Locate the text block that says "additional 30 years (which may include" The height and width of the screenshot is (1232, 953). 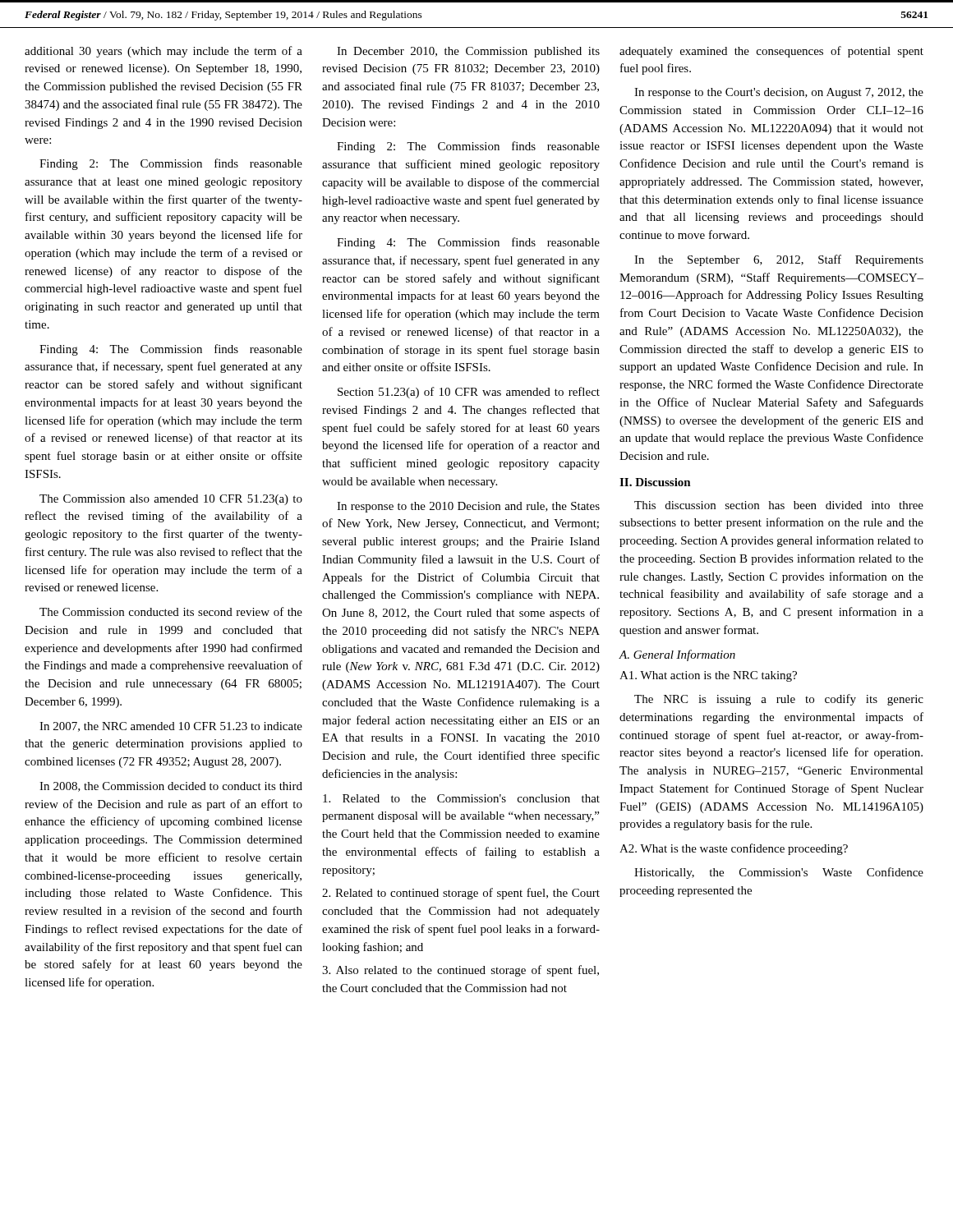[163, 96]
